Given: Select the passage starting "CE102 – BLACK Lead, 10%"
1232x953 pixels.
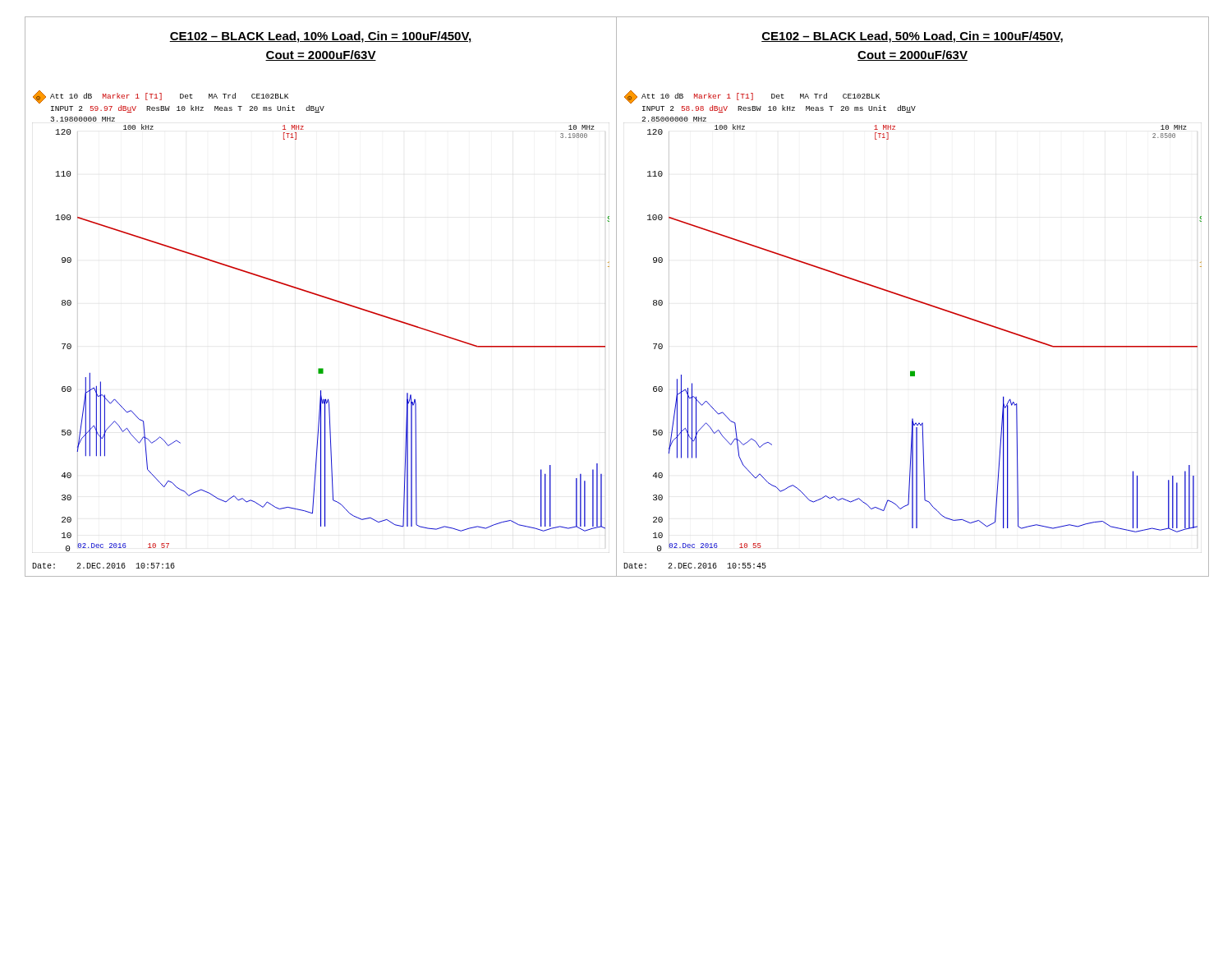Looking at the screenshot, I should coord(321,45).
